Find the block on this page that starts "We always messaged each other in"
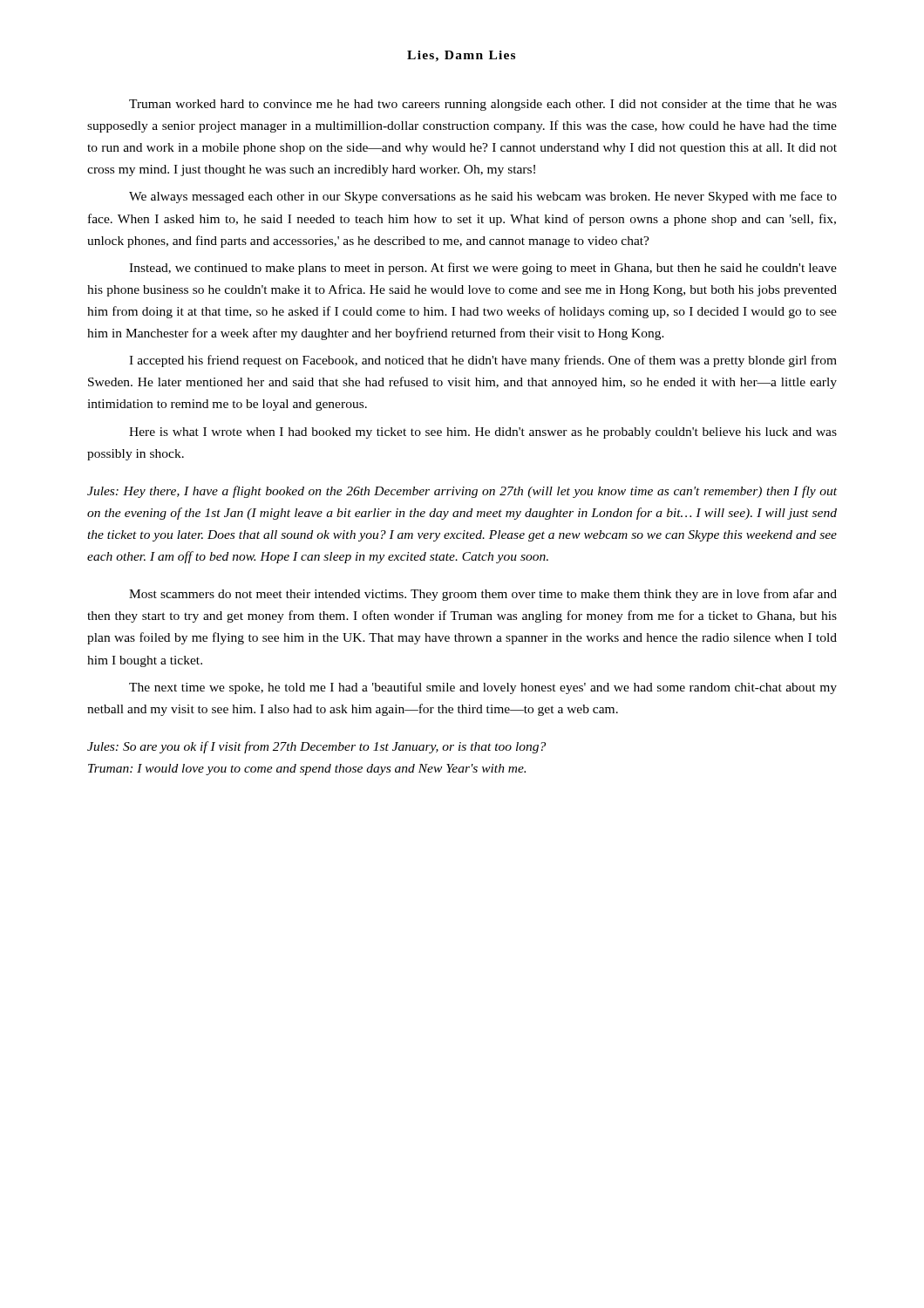Screen dimensions: 1308x924 462,218
